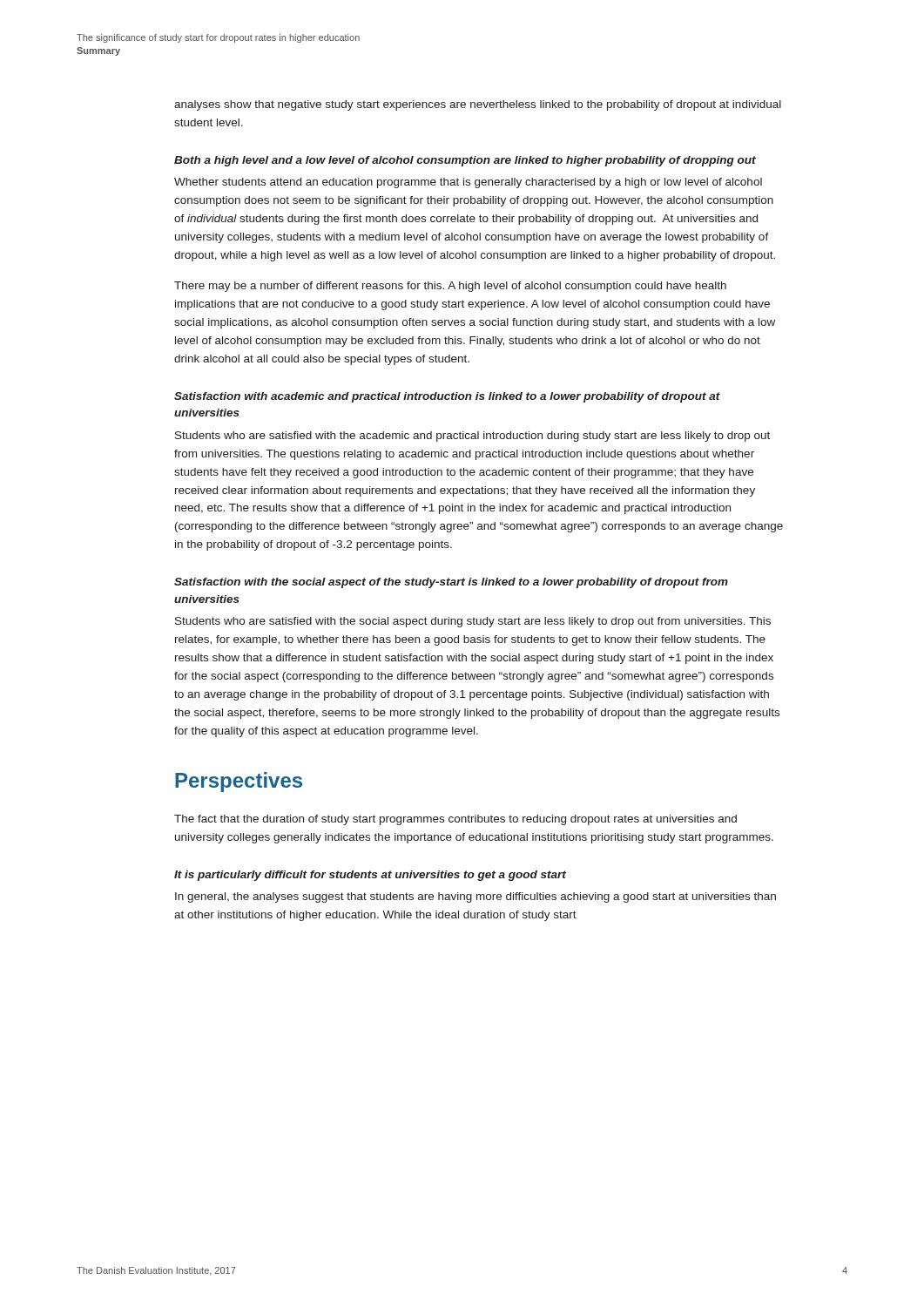Click on the section header containing "Satisfaction with the"
This screenshot has height=1307, width=924.
[x=451, y=590]
